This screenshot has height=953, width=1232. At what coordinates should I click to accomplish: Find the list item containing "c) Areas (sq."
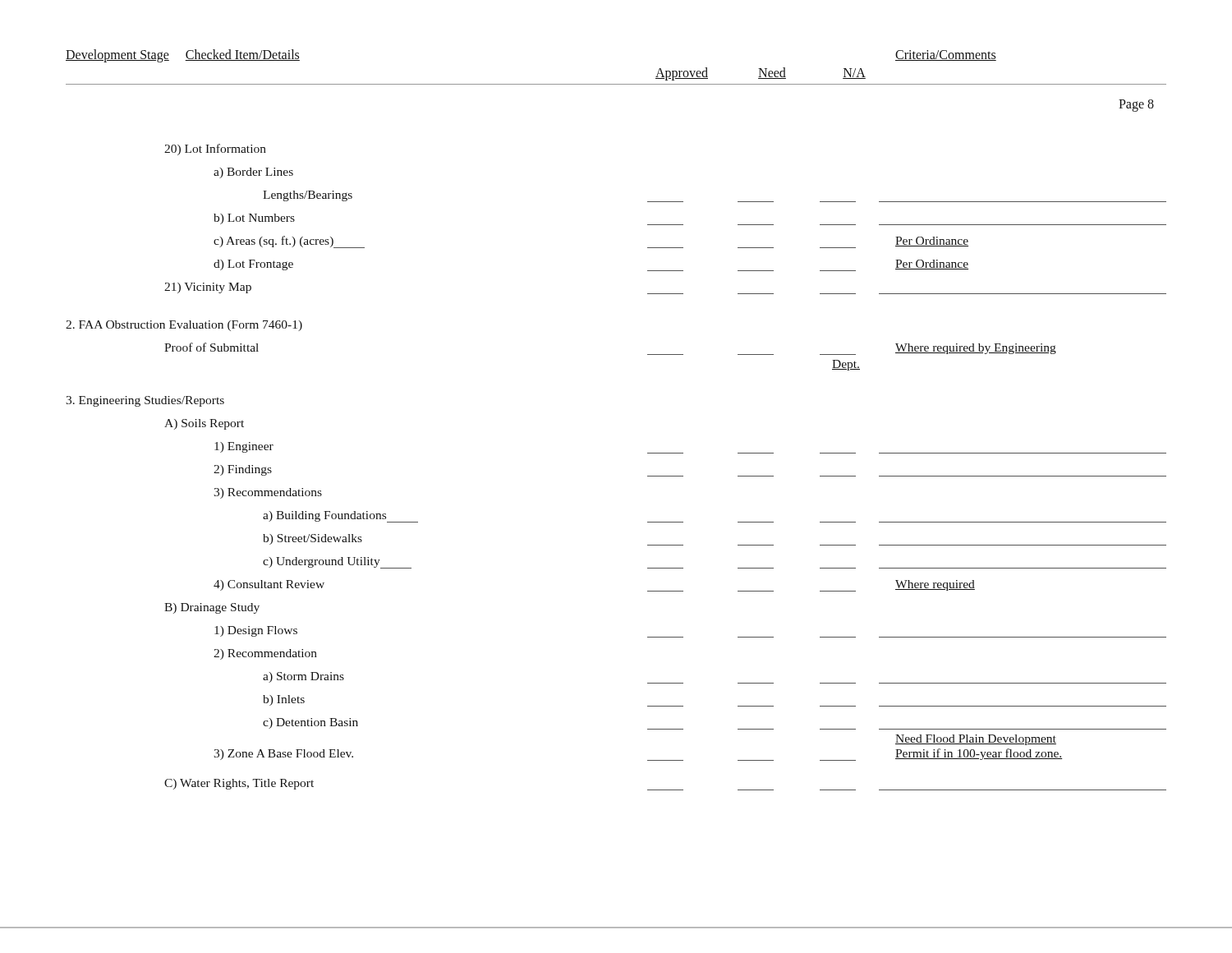283,242
